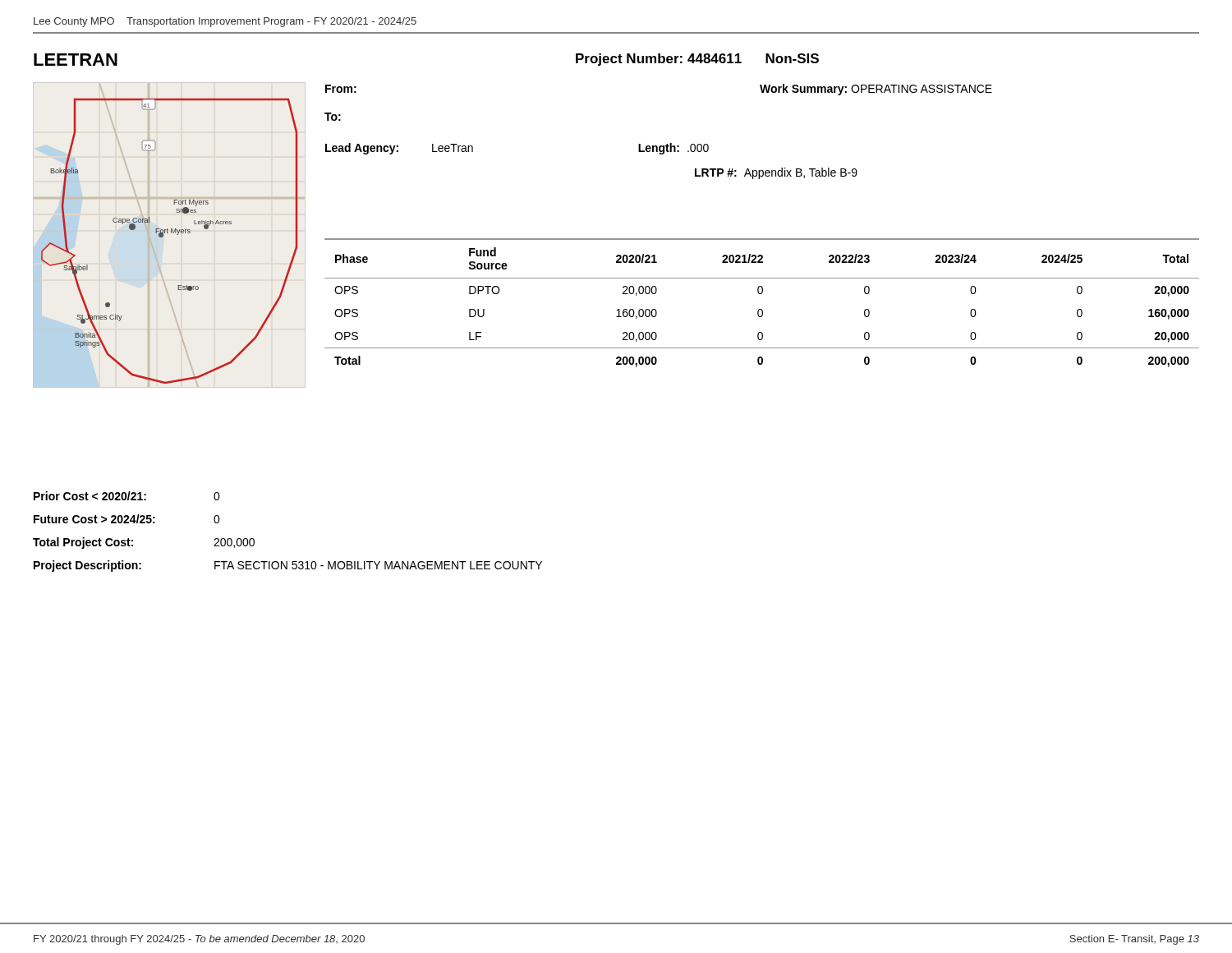Navigate to the region starting "Prior Cost 2024/25: 0"
Viewport: 1232px width, 953px height.
127,496
